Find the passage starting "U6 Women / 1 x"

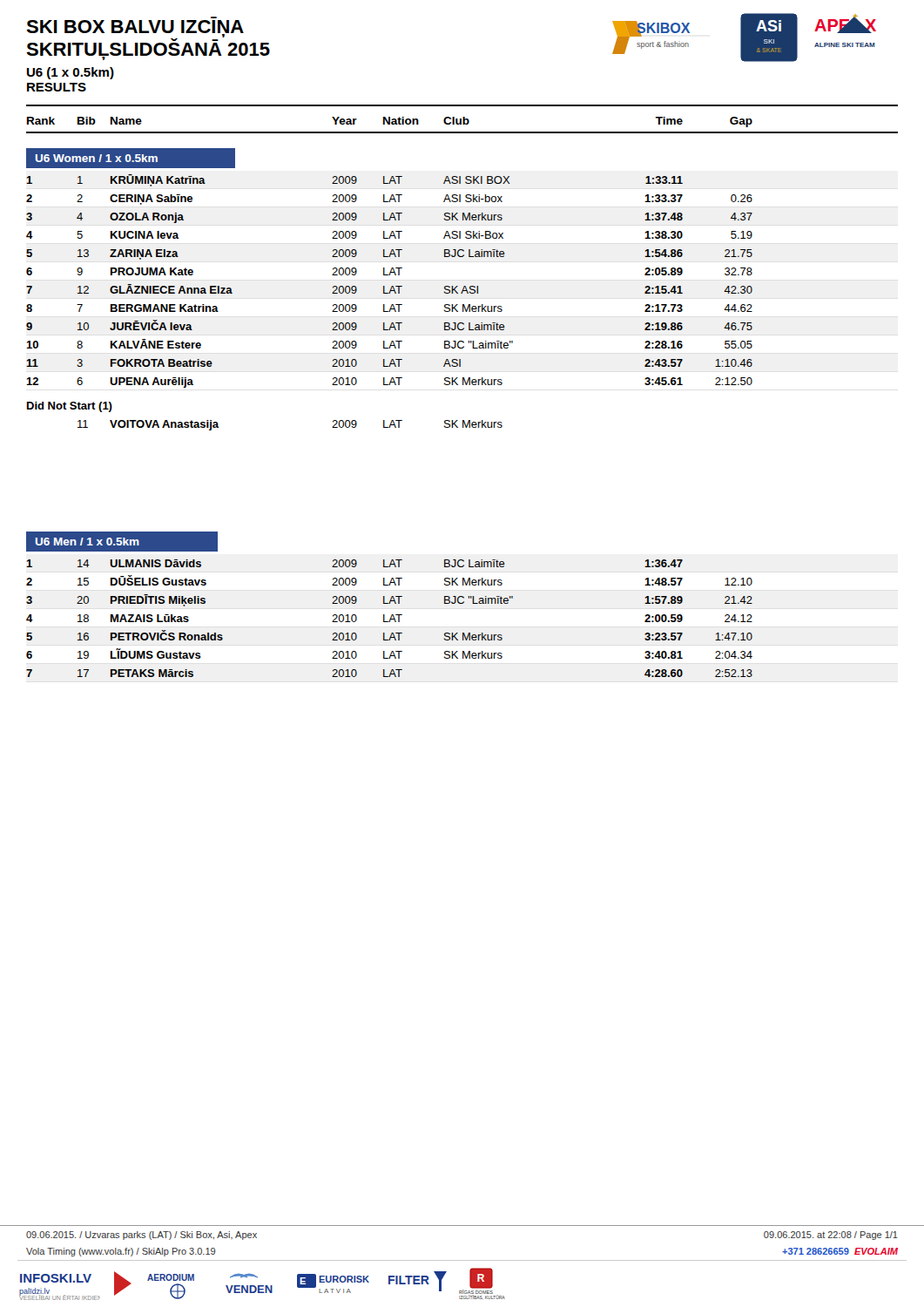click(x=96, y=158)
